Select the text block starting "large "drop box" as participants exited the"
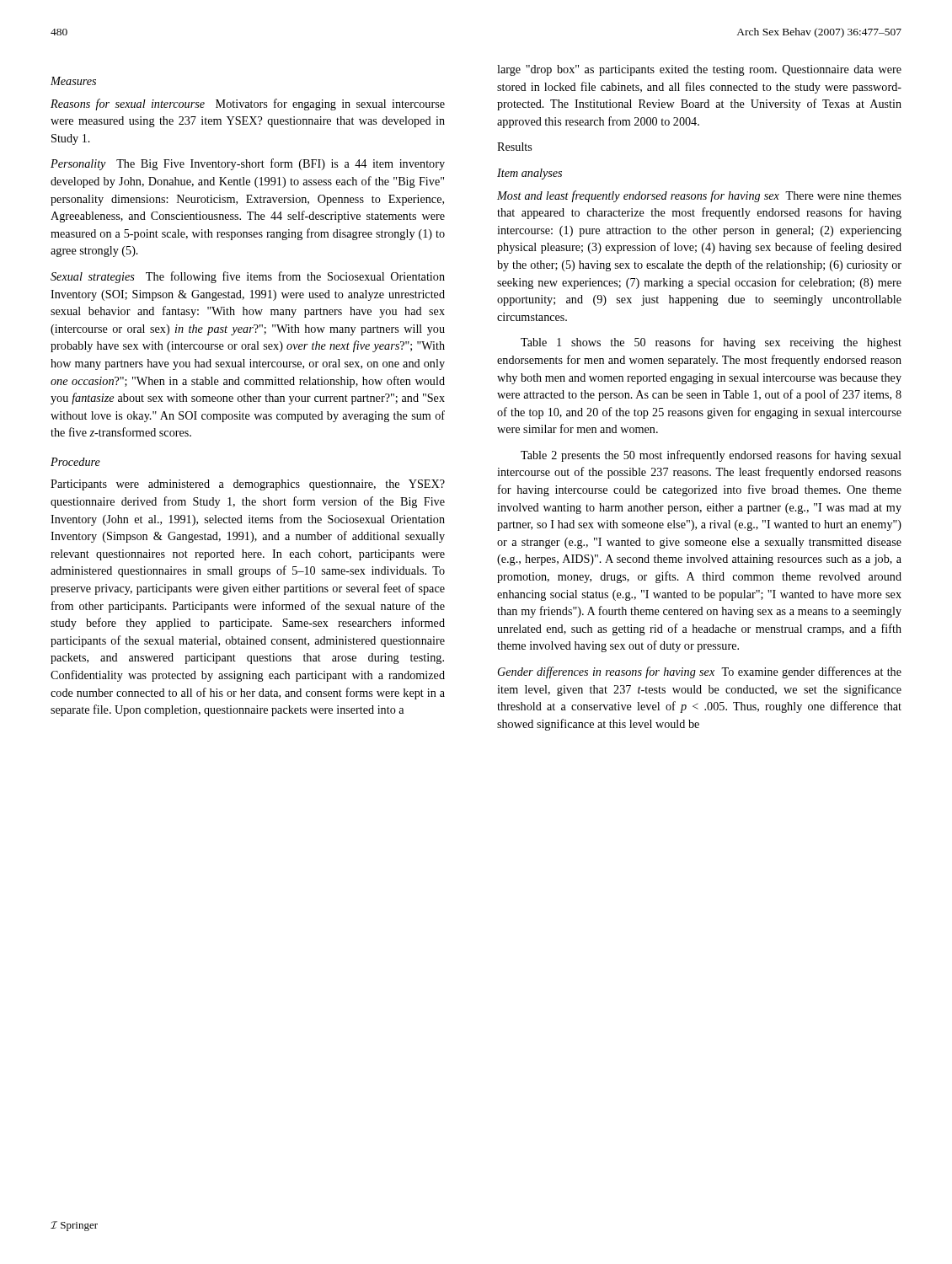The width and height of the screenshot is (952, 1264). point(699,95)
